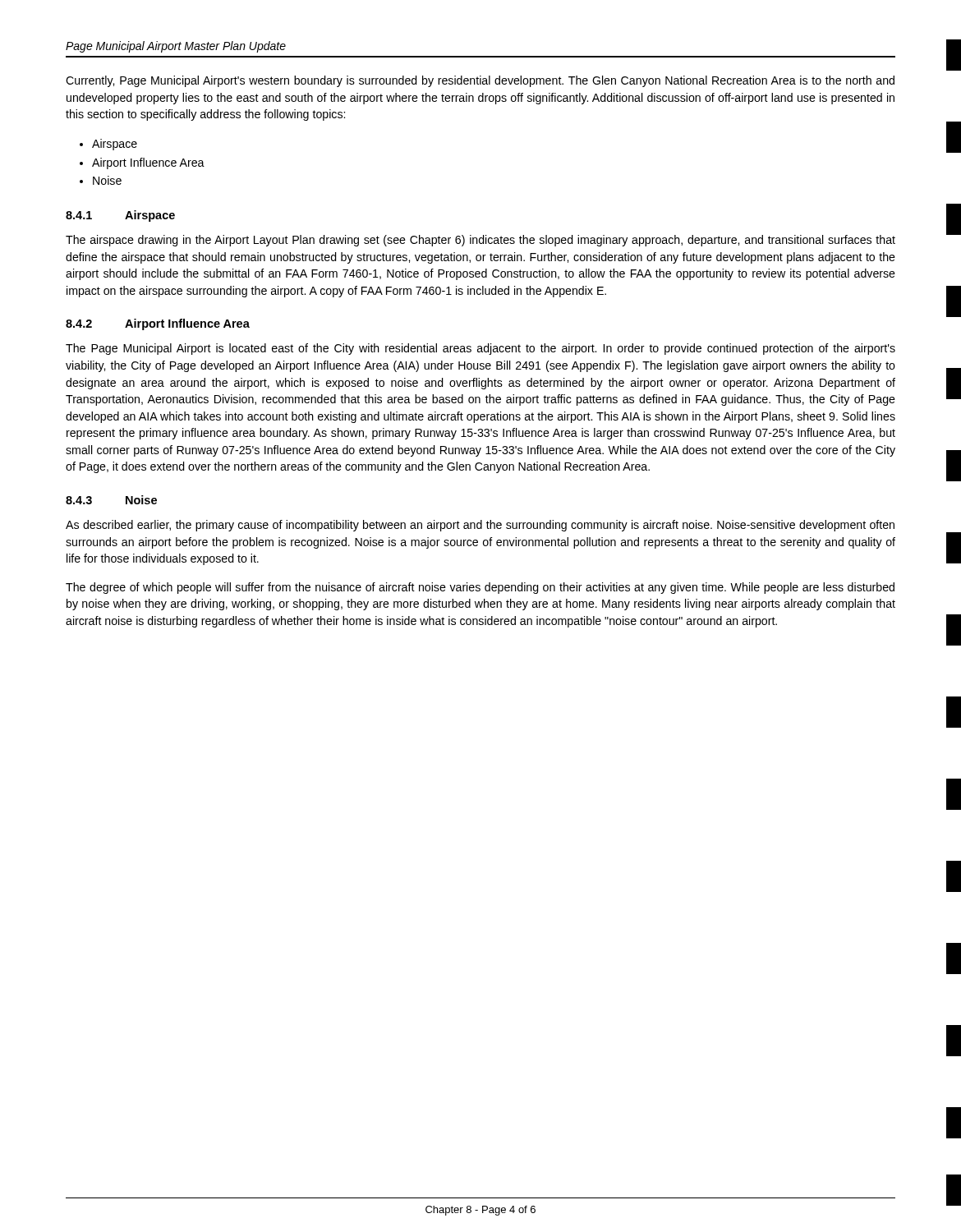The image size is (961, 1232).
Task: Select the text block that says "As described earlier, the"
Action: tap(480, 542)
